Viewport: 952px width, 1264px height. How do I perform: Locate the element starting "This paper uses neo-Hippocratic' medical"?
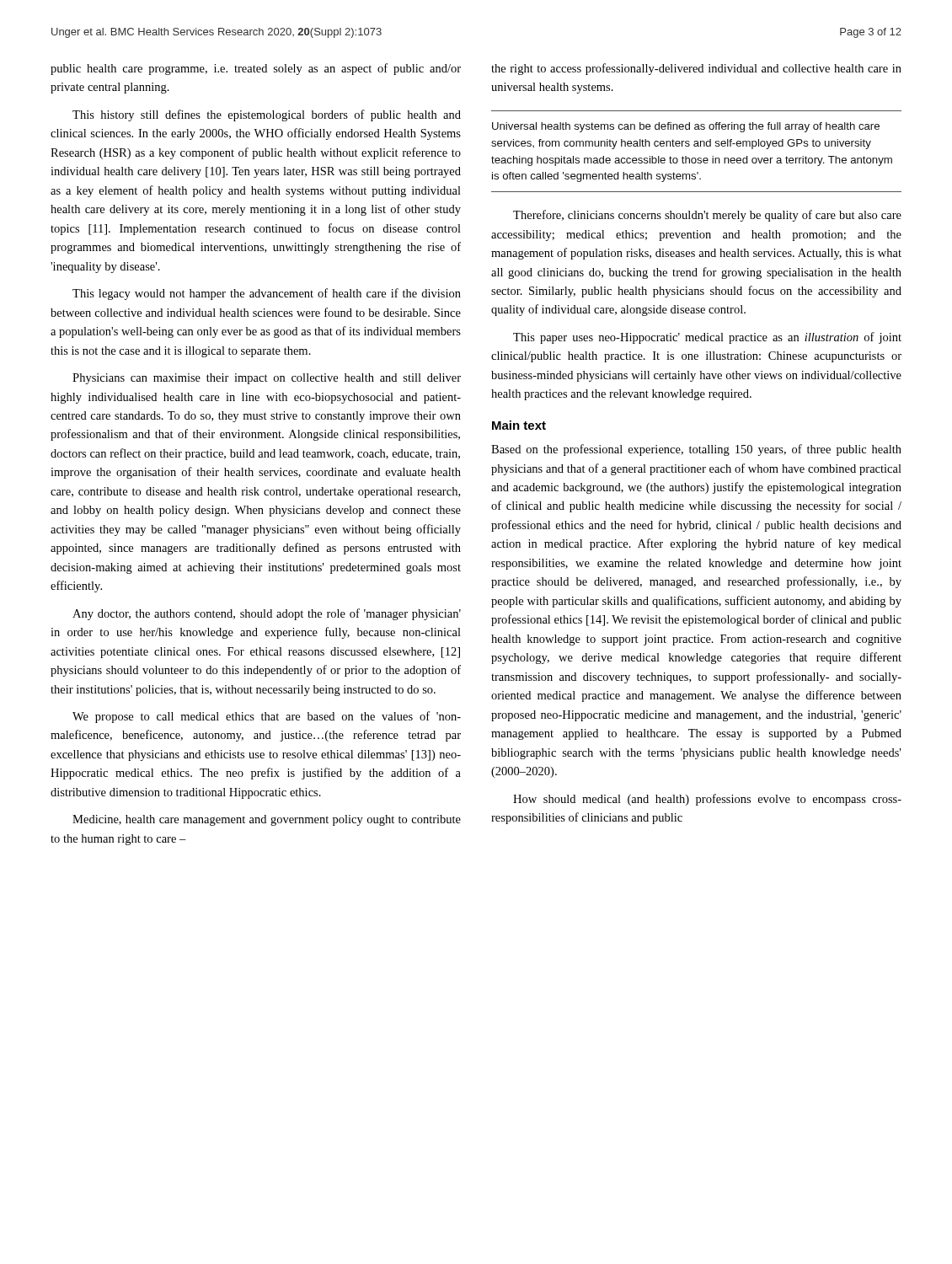pyautogui.click(x=696, y=366)
